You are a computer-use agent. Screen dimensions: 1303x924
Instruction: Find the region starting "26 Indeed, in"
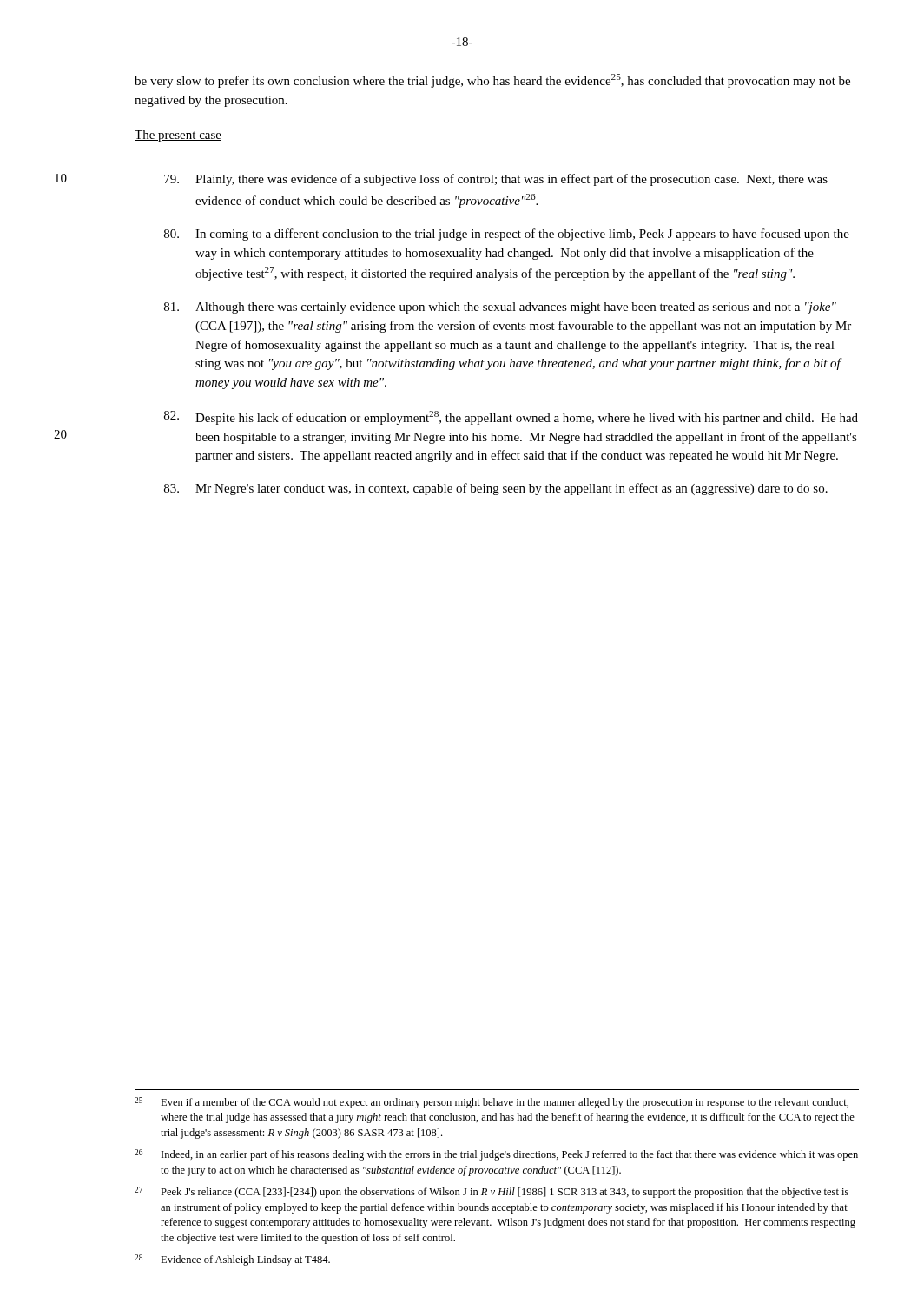pos(497,1163)
